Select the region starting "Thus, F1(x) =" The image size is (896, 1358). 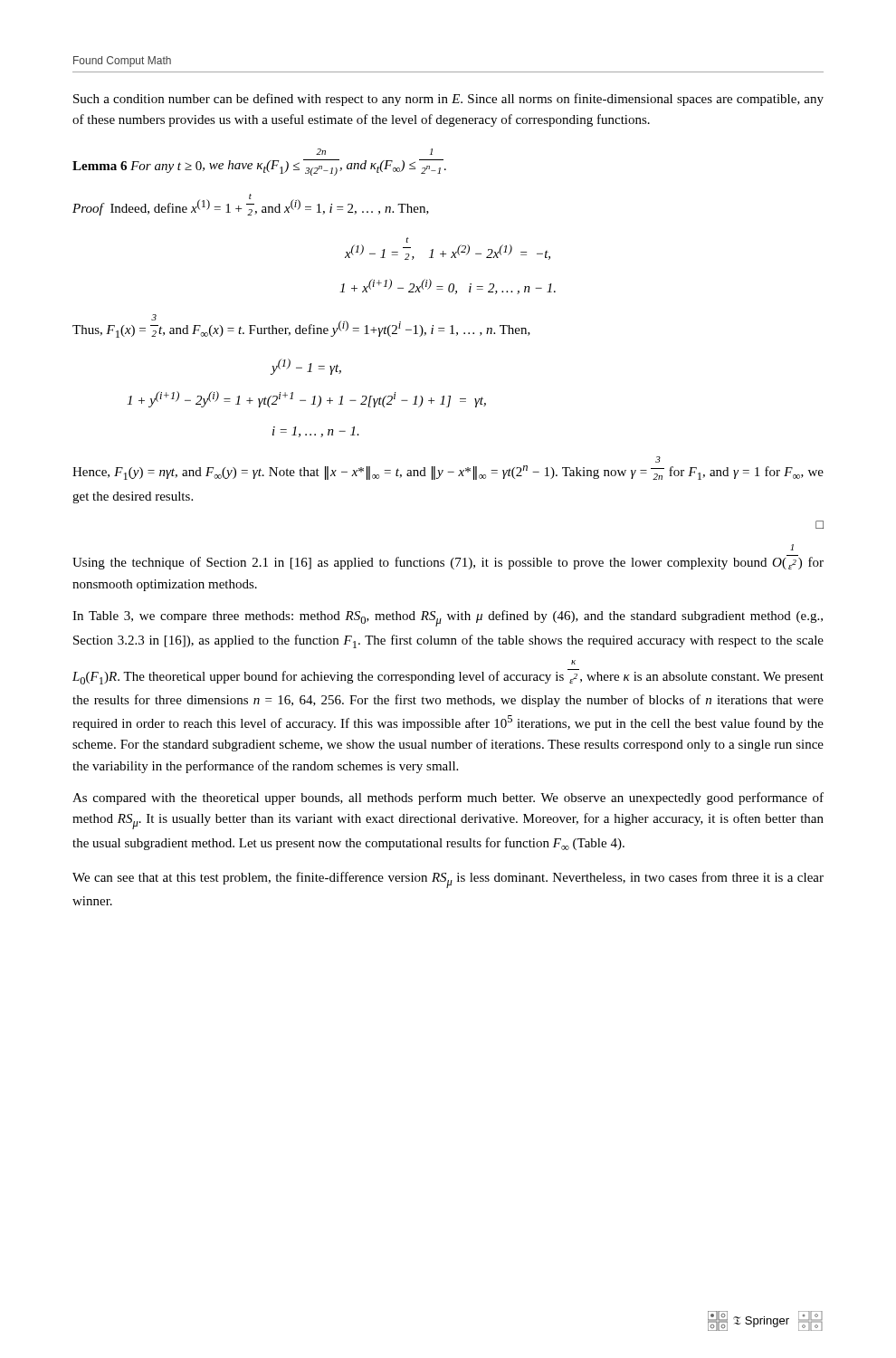[448, 326]
